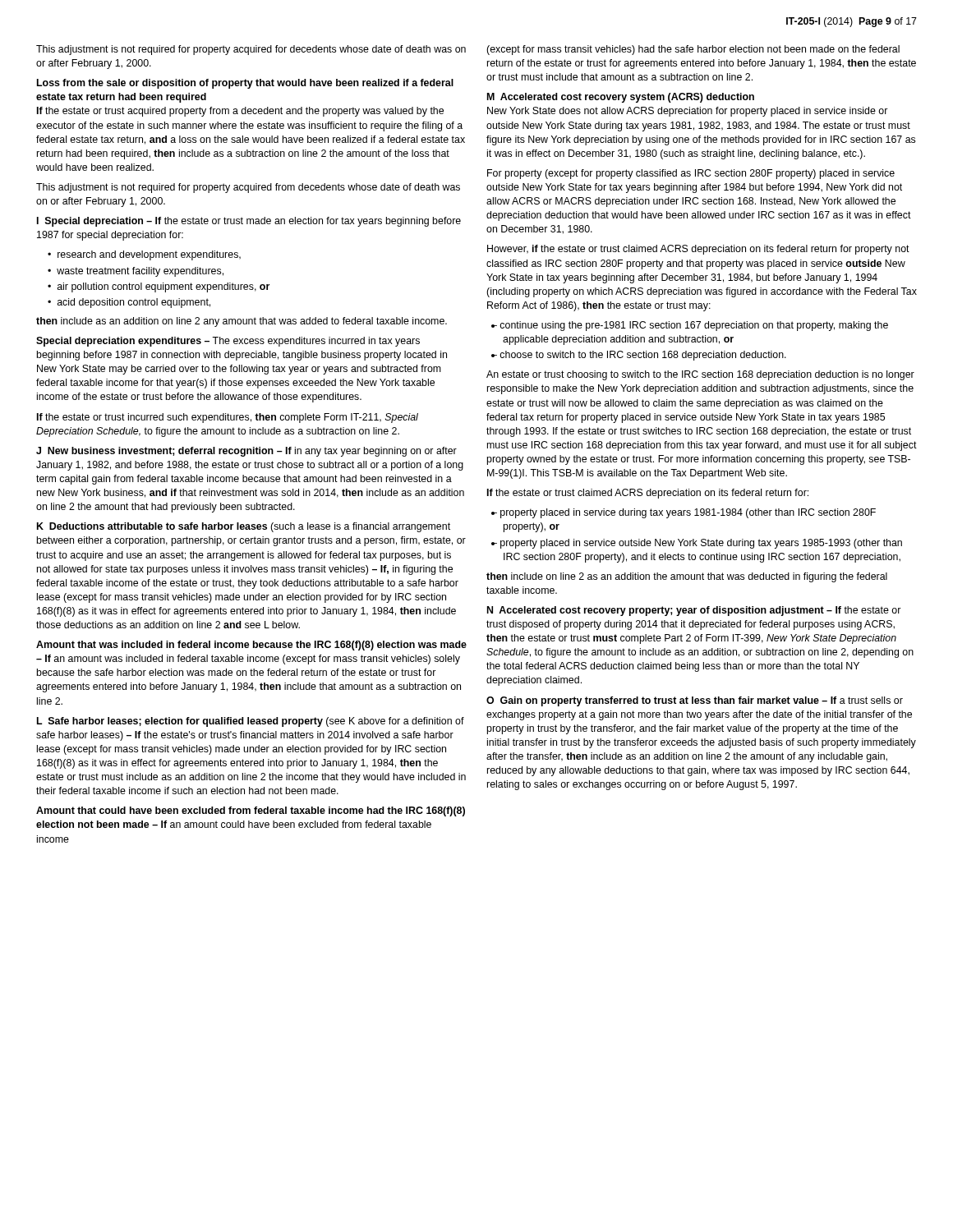This screenshot has width=953, height=1232.
Task: Find the text block starting "However, if the estate or trust"
Action: (702, 278)
